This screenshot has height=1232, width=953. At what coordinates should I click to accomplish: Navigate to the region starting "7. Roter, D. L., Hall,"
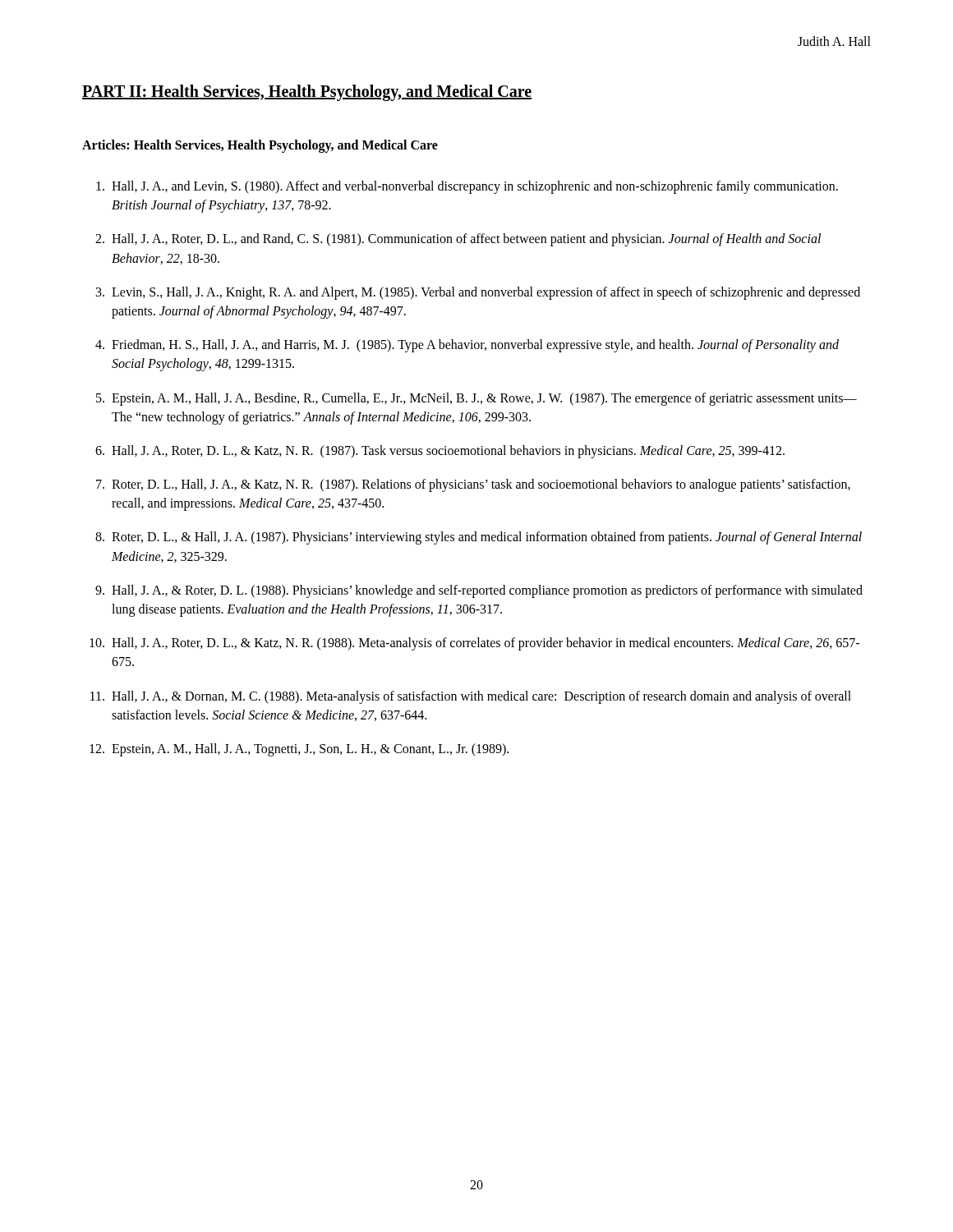tap(476, 494)
